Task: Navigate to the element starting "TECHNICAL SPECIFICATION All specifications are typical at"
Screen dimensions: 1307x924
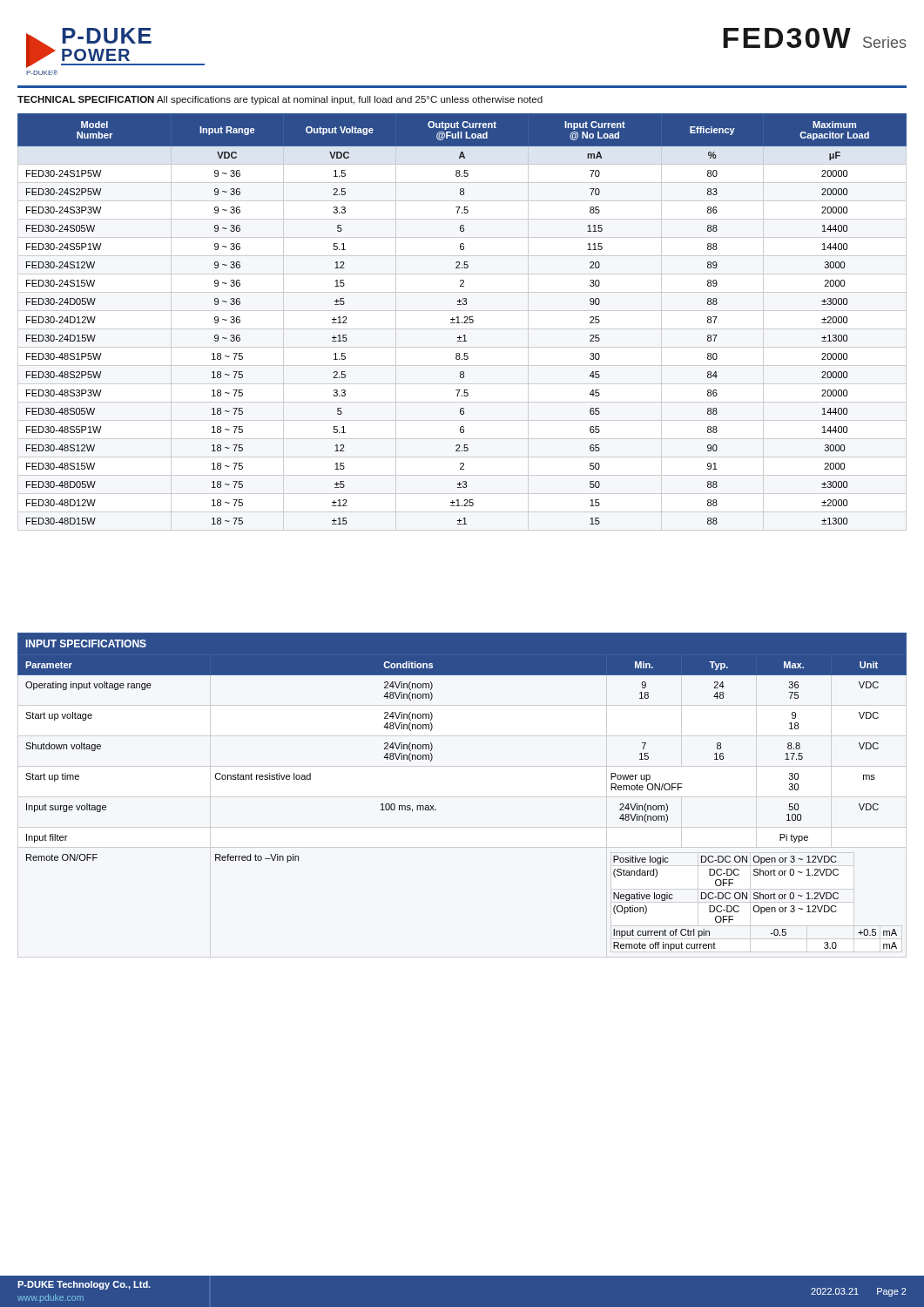Action: point(280,99)
